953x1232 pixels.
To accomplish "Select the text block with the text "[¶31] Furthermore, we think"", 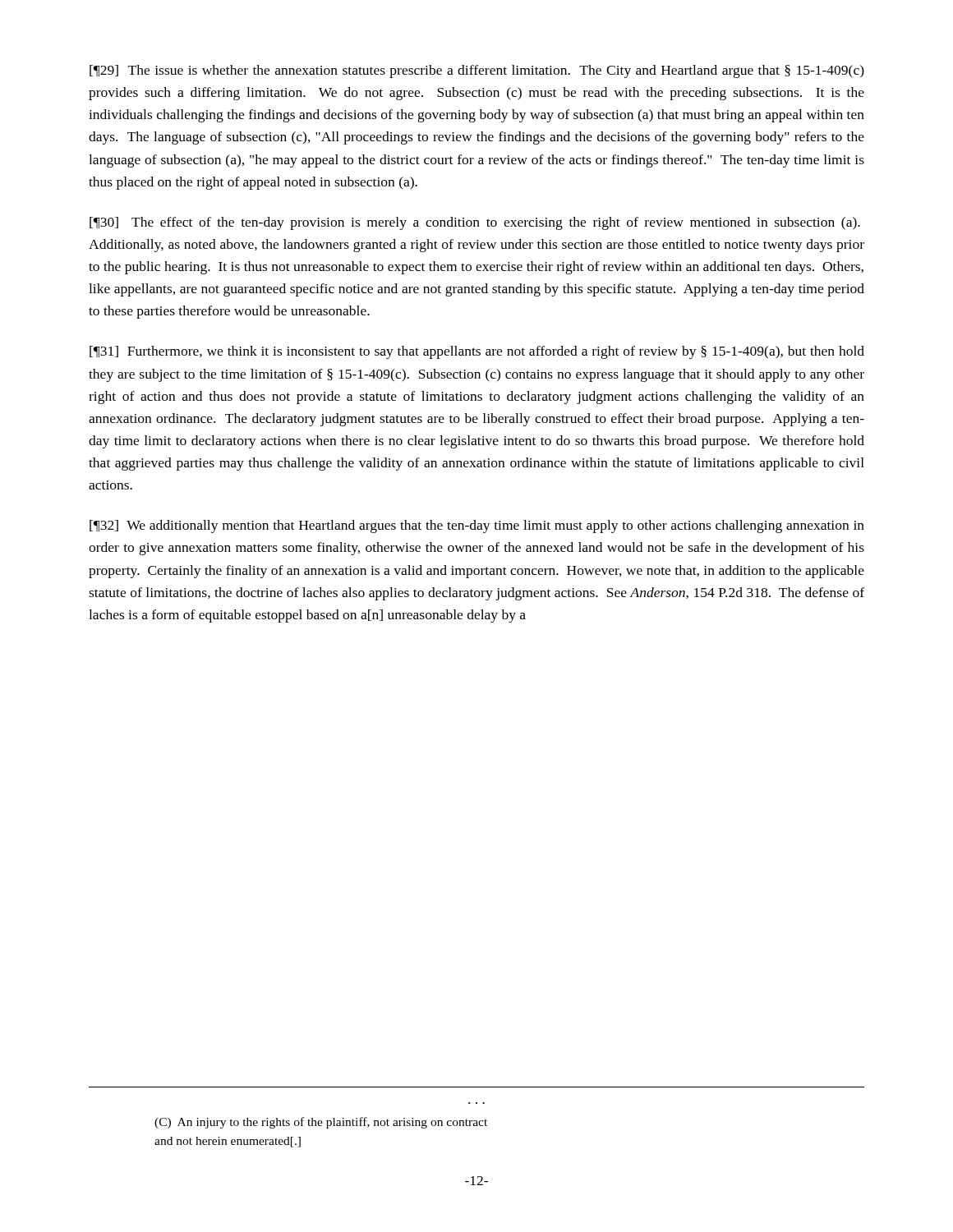I will pyautogui.click(x=476, y=418).
